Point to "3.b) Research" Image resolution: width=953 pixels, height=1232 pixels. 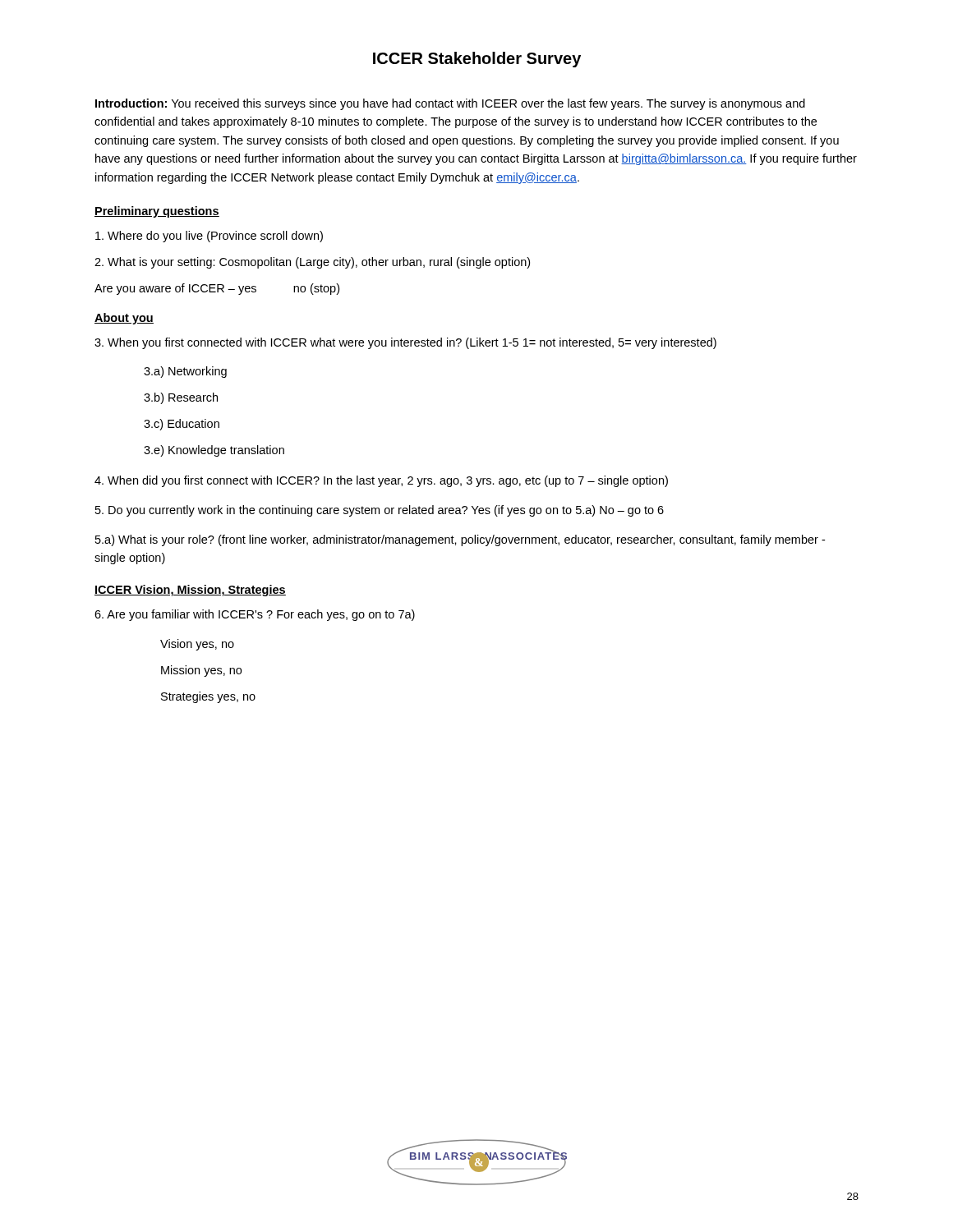point(181,398)
